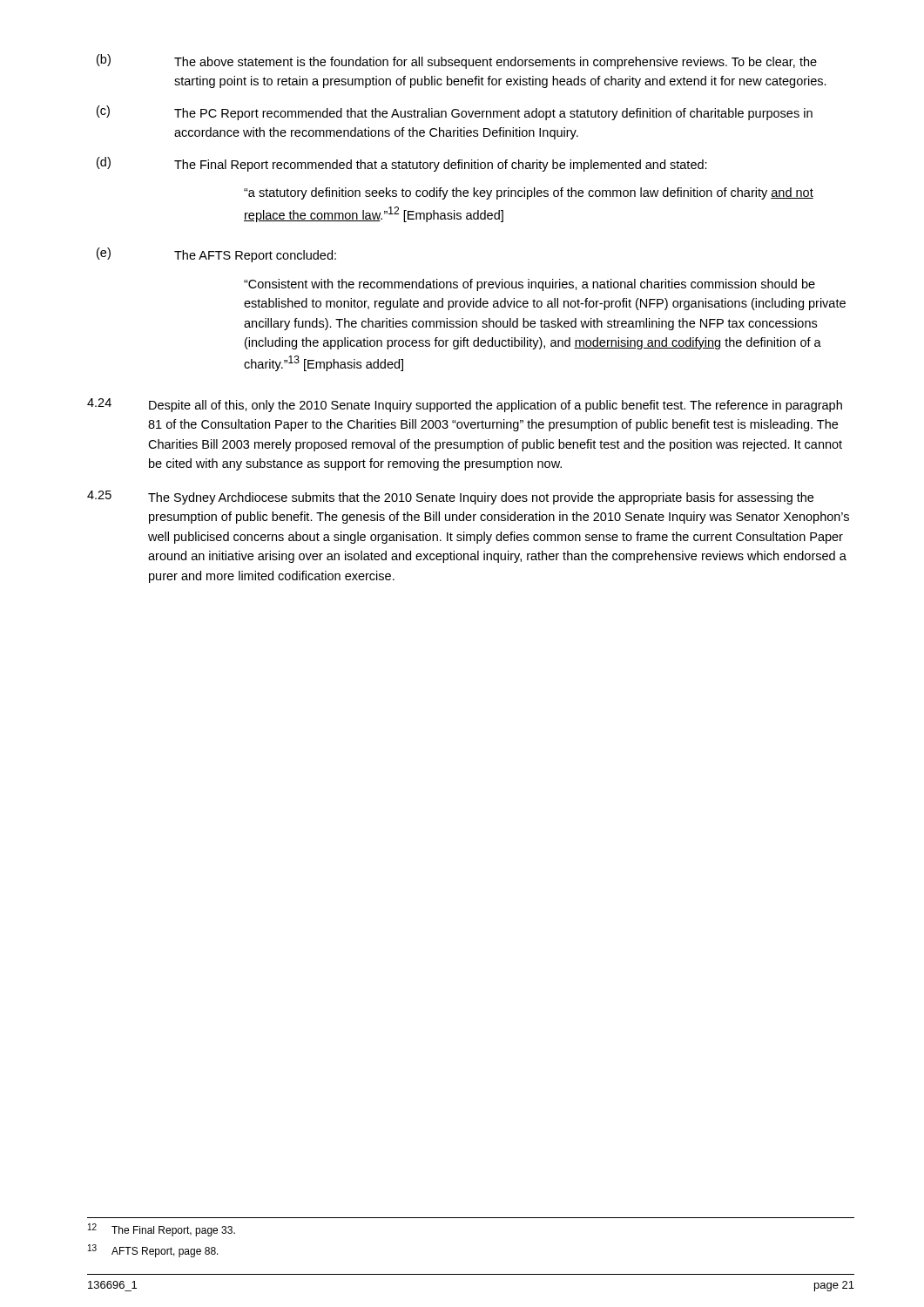924x1307 pixels.
Task: Find the block on this page that starts "(b) The above statement is the foundation for"
Action: pos(471,72)
